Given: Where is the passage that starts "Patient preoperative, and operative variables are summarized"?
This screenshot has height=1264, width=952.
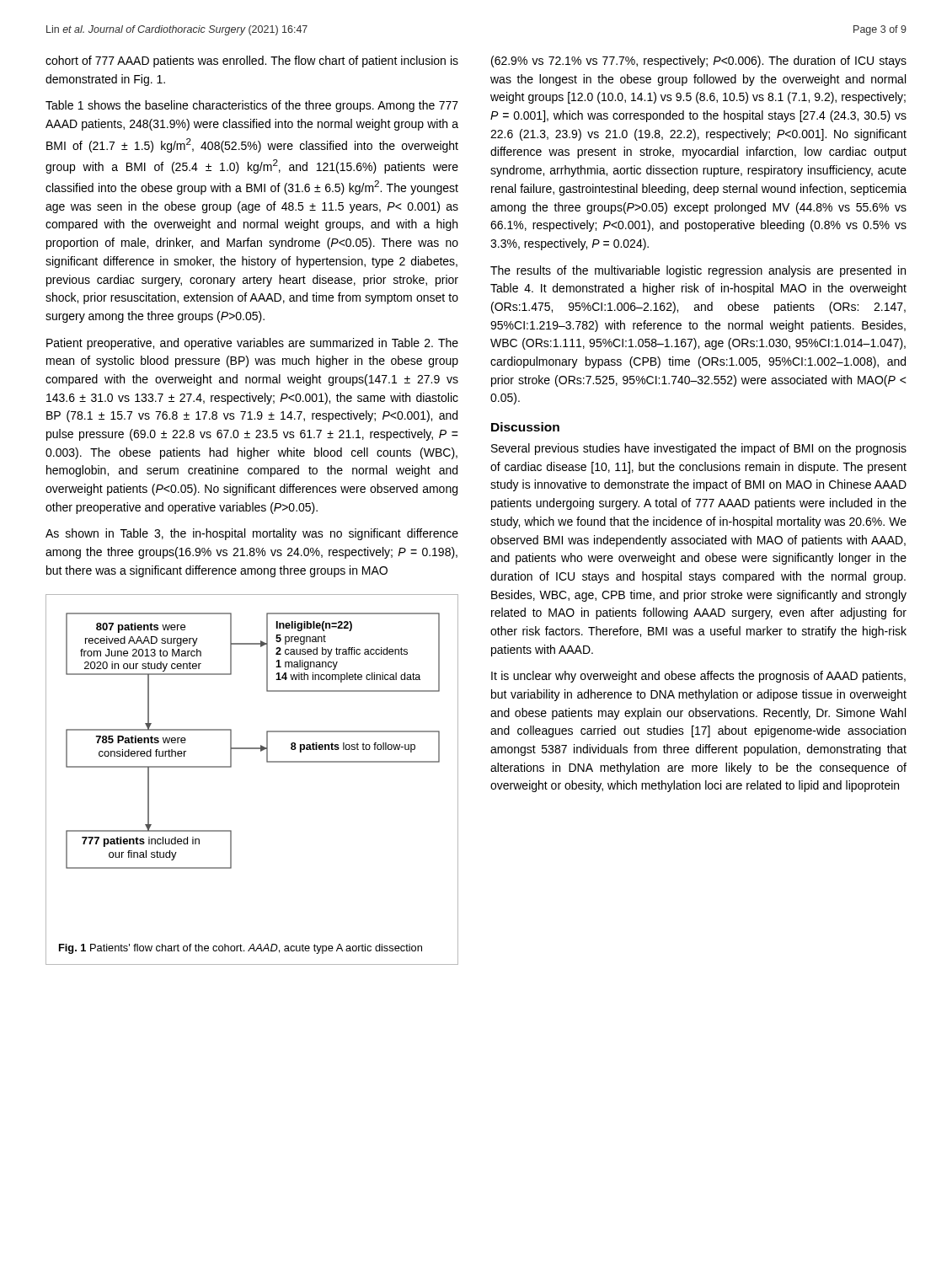Looking at the screenshot, I should tap(252, 425).
